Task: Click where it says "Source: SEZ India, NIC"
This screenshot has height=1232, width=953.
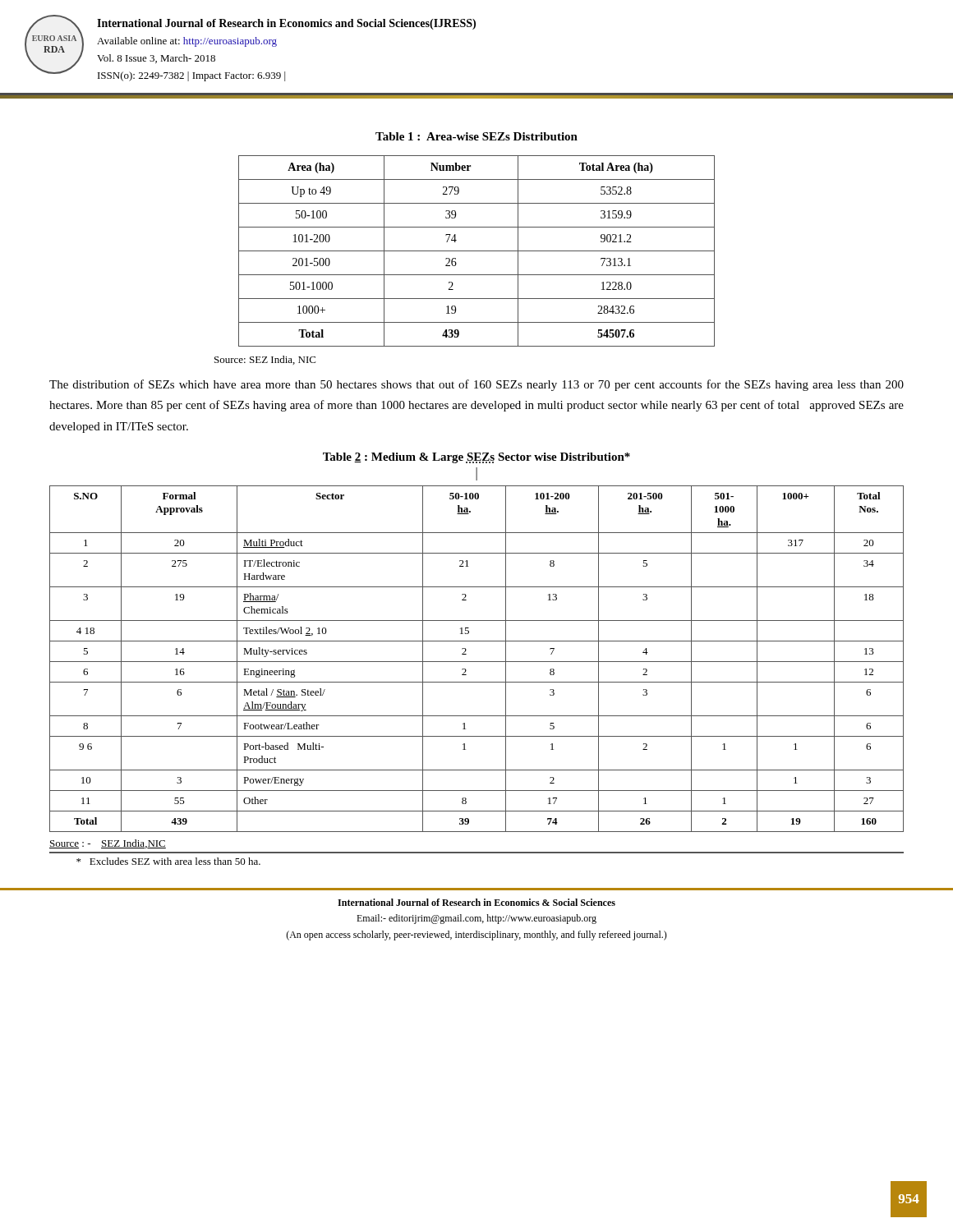Action: tap(265, 359)
